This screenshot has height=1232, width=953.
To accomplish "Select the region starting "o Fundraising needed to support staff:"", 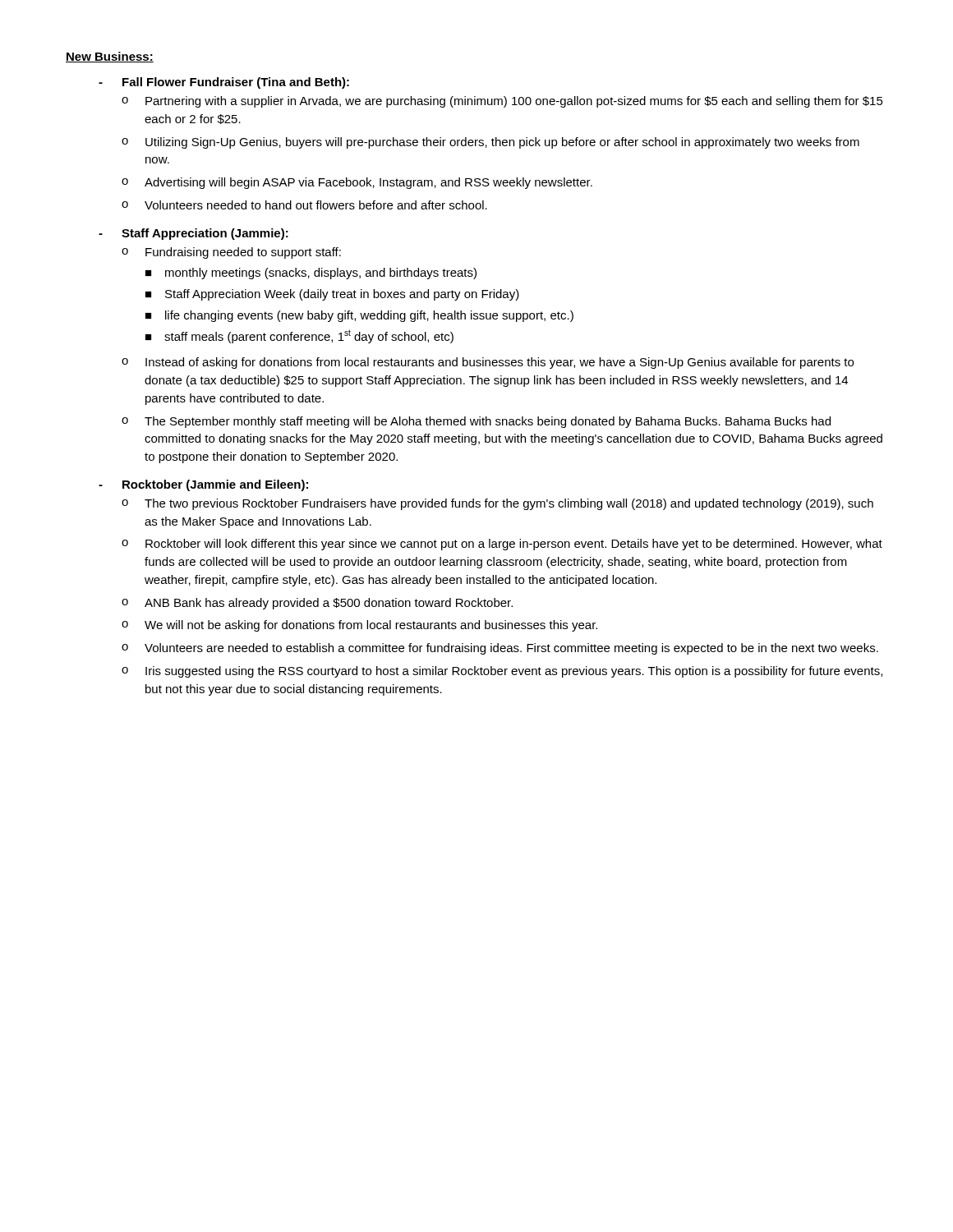I will [x=504, y=296].
